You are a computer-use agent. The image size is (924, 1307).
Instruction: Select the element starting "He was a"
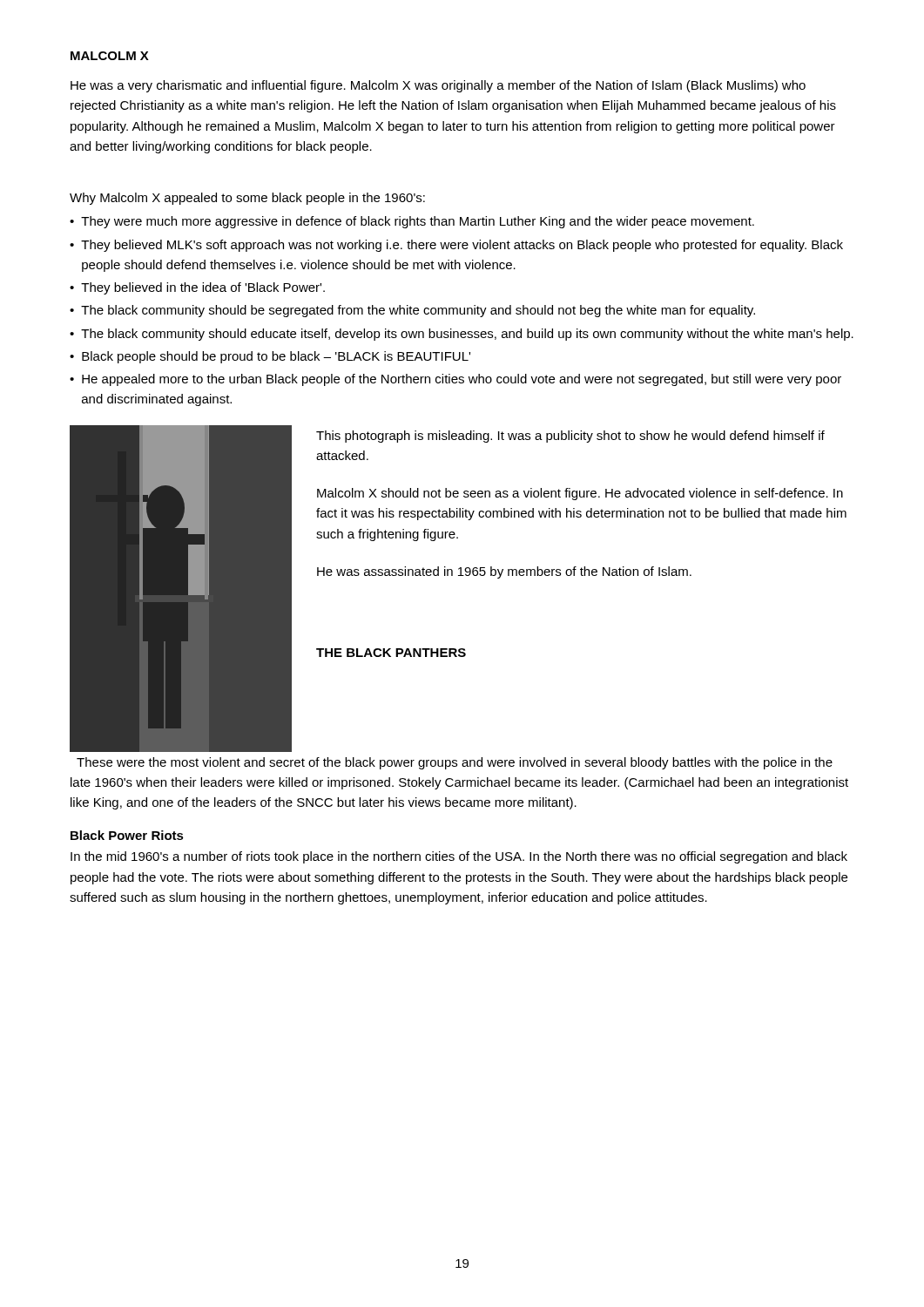coord(453,115)
